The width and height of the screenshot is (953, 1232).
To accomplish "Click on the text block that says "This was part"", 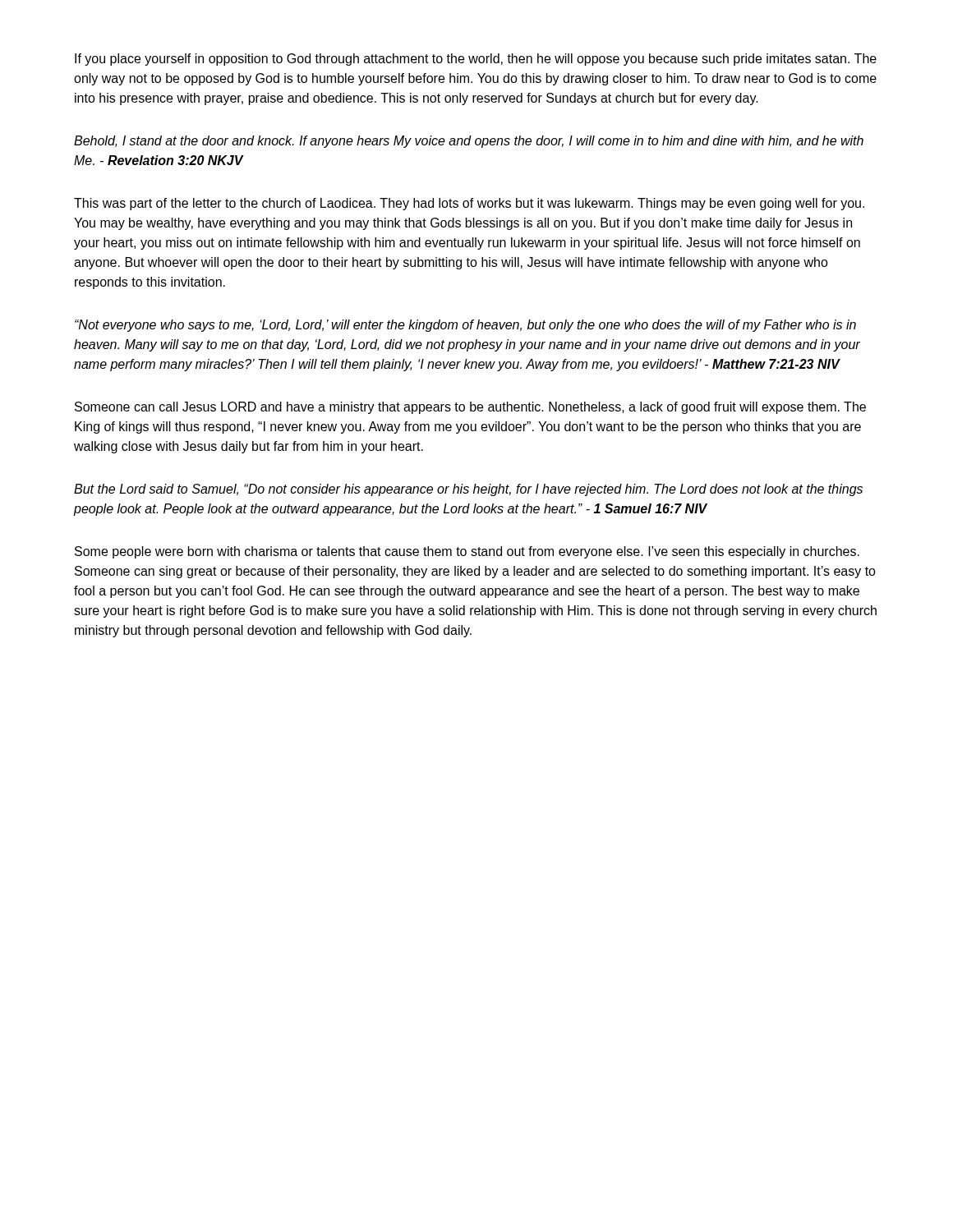I will 470,243.
